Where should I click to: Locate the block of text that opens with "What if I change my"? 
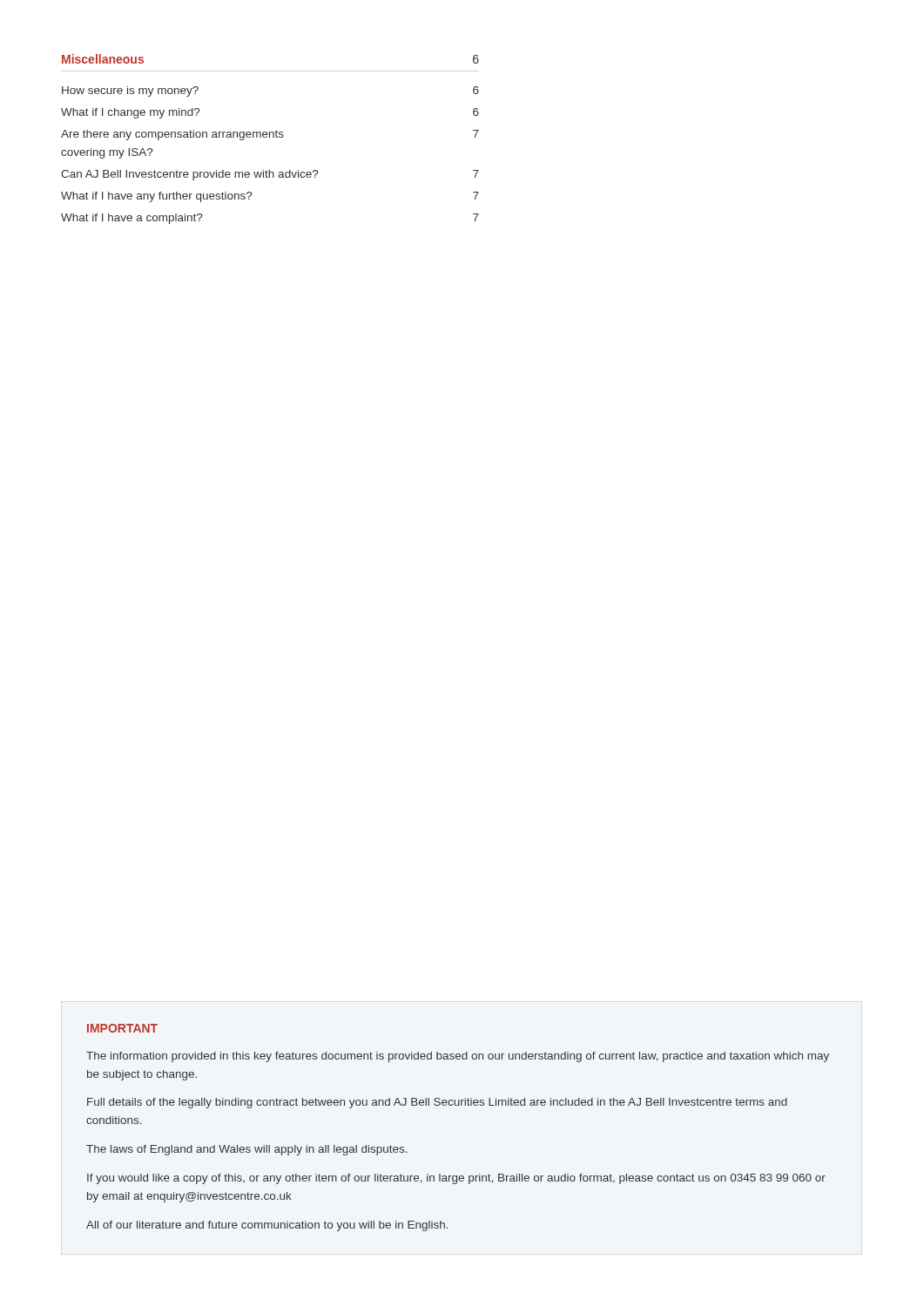pyautogui.click(x=131, y=113)
